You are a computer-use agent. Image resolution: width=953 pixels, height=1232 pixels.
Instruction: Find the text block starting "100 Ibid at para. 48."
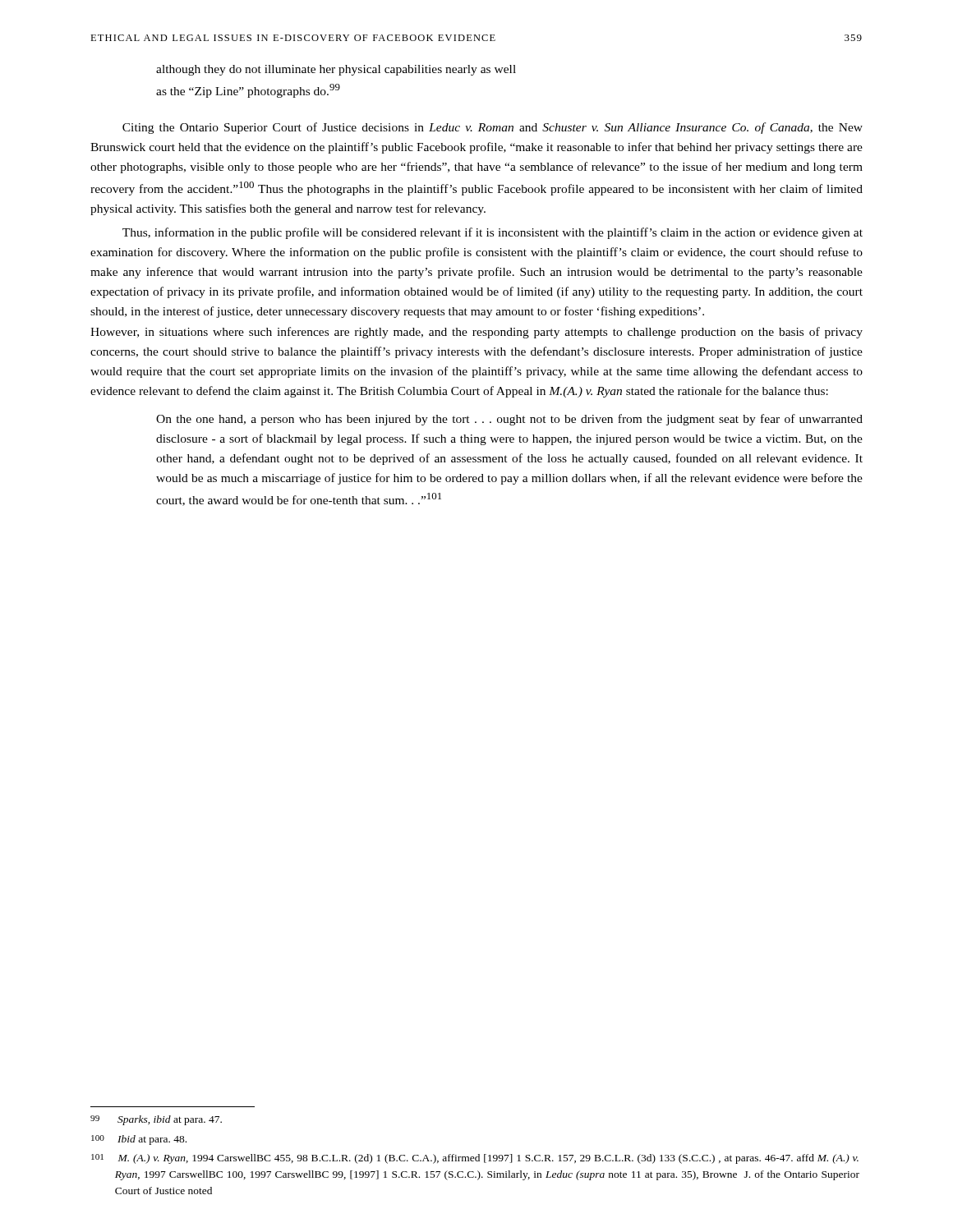pyautogui.click(x=139, y=1140)
